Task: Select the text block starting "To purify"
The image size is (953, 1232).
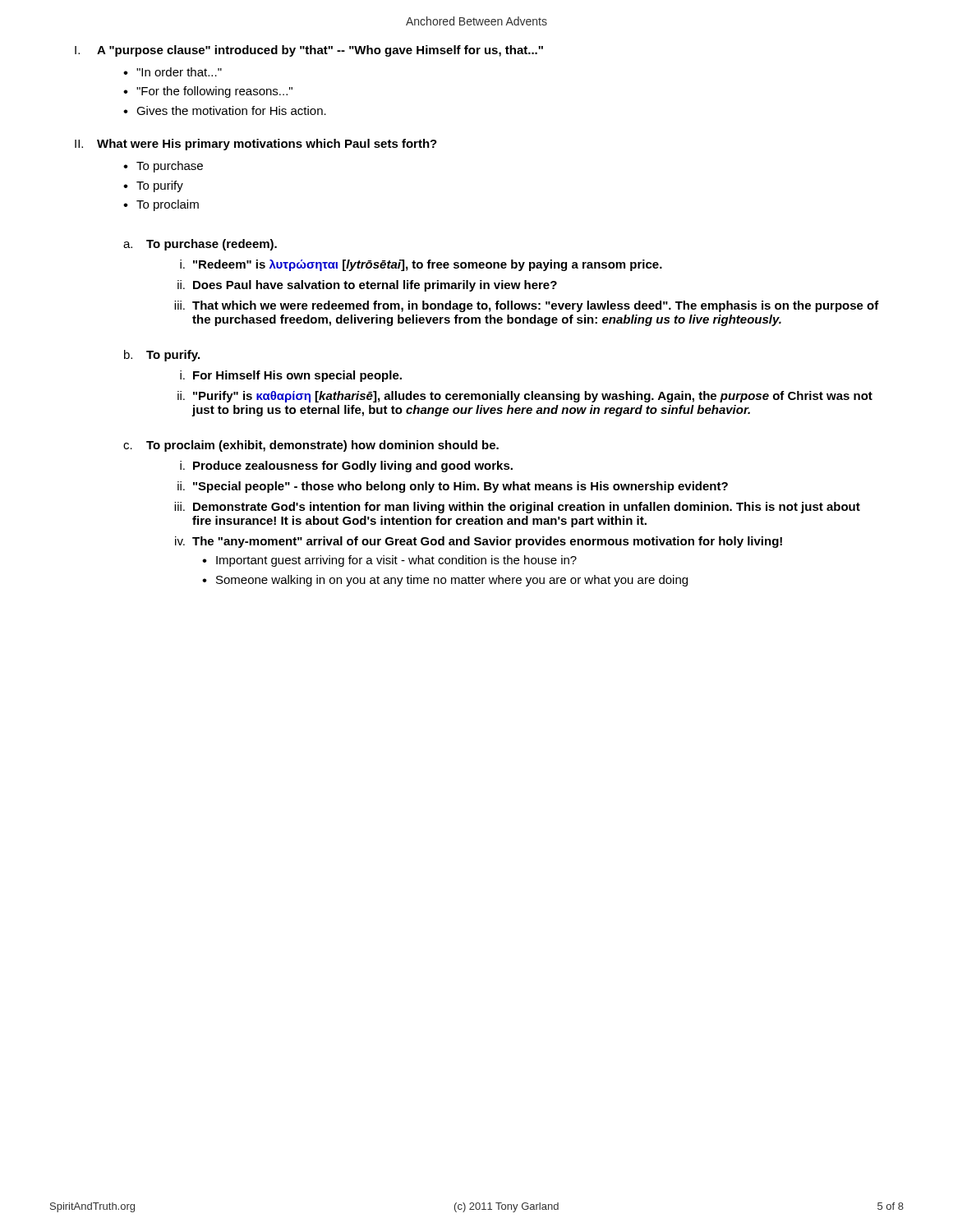Action: pos(160,185)
